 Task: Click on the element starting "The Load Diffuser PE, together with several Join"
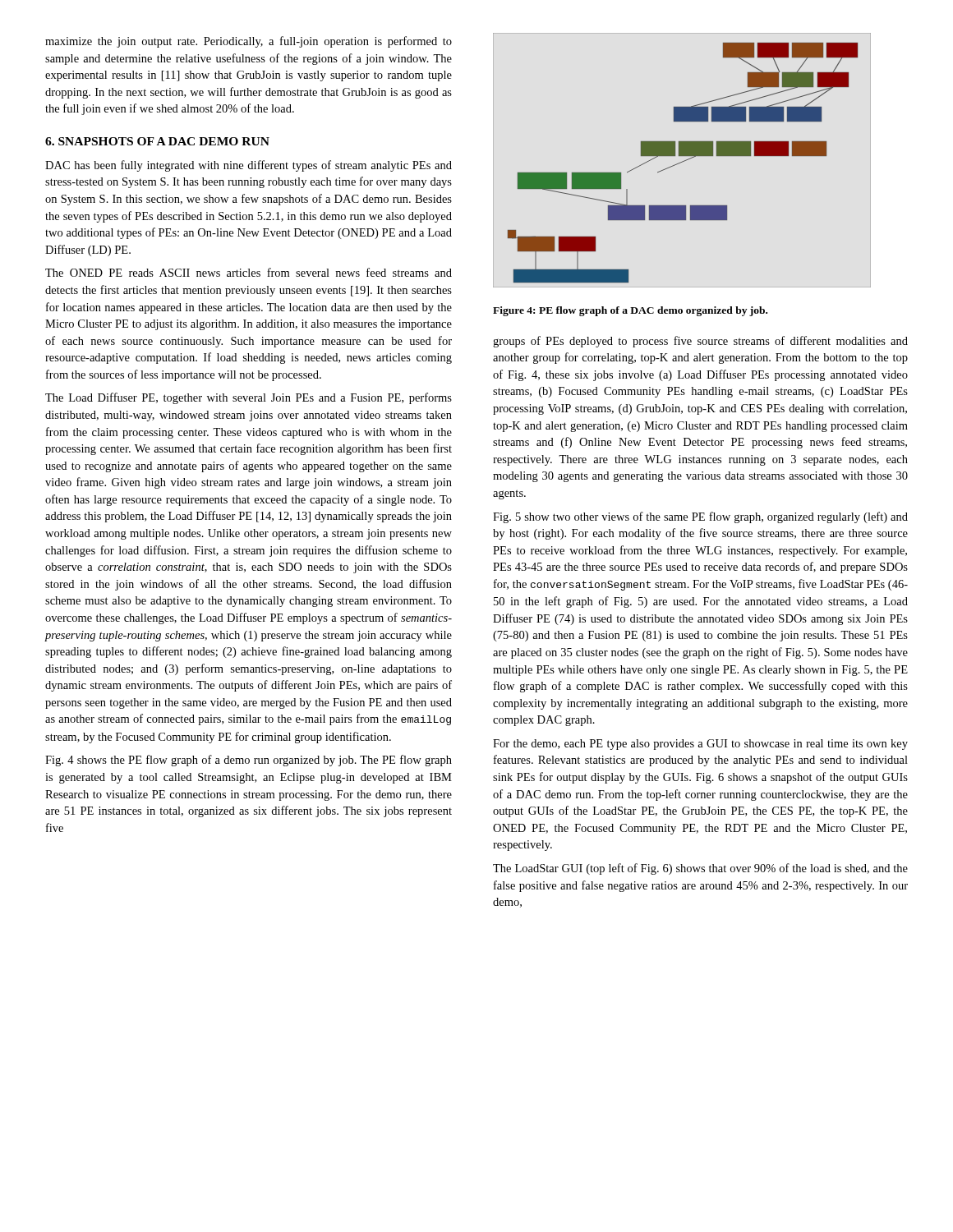(x=248, y=567)
